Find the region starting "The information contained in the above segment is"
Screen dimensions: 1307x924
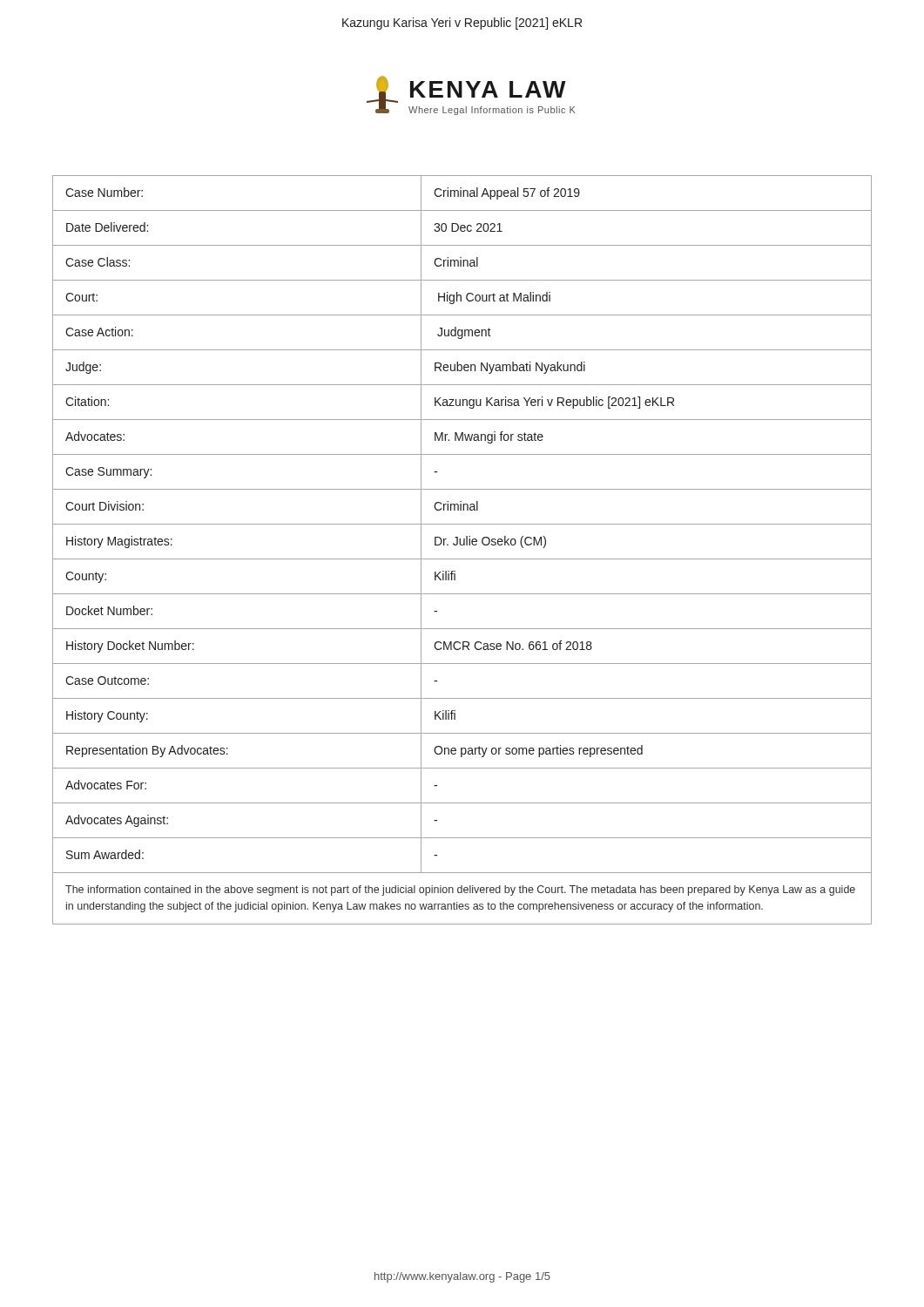pos(460,898)
